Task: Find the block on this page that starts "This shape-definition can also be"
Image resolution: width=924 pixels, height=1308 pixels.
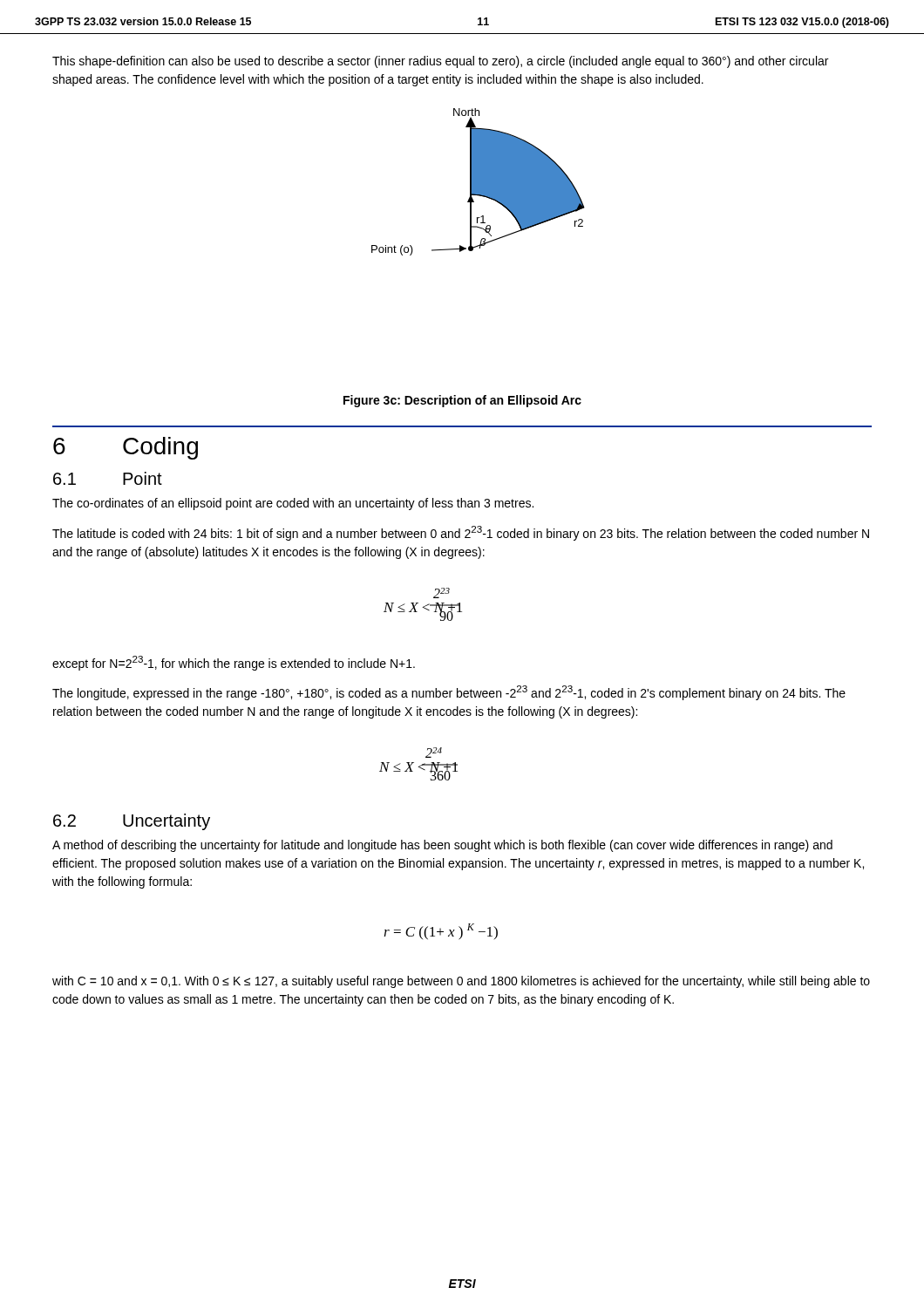Action: click(x=462, y=71)
